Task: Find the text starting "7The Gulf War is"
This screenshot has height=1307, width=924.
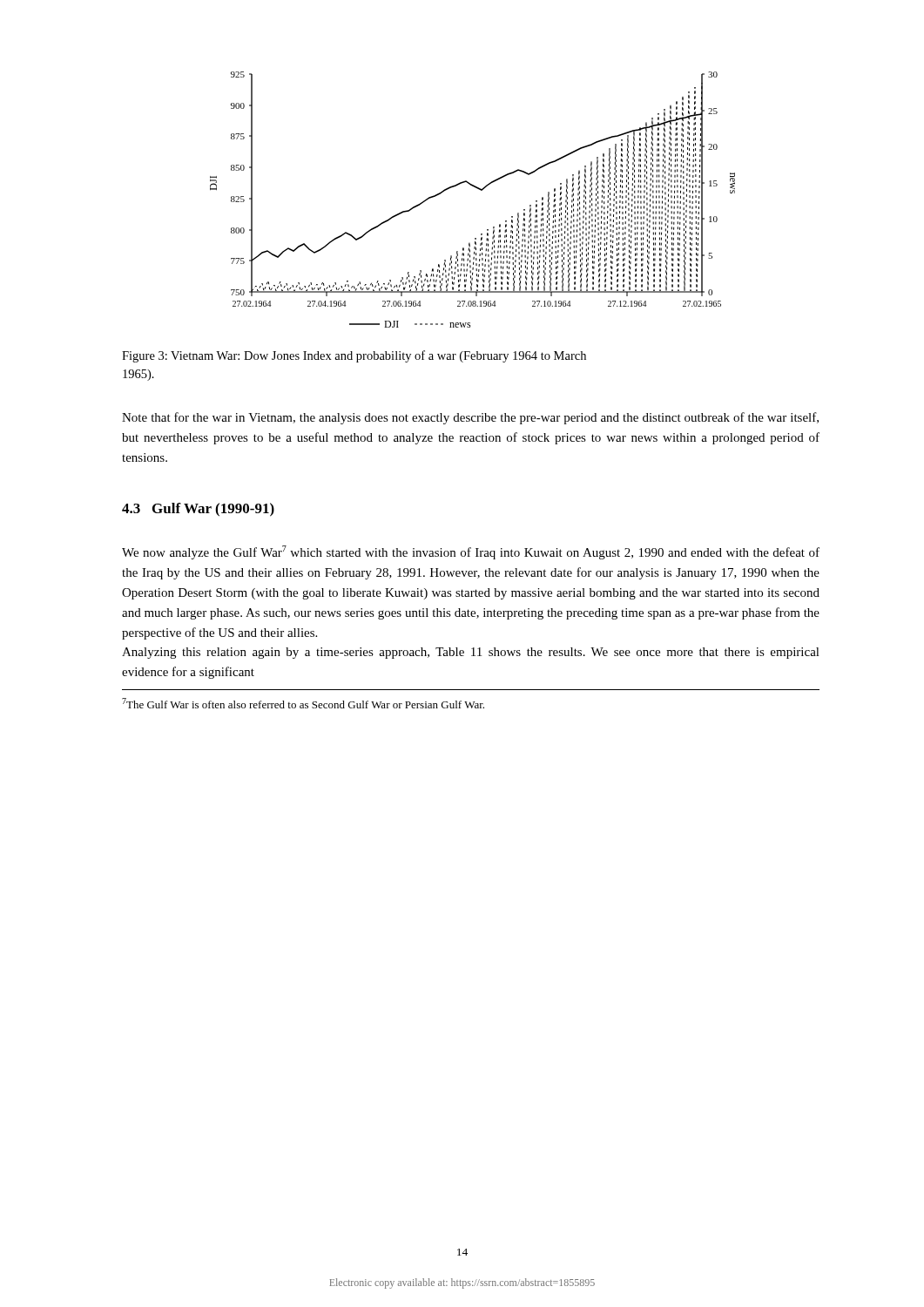Action: click(x=304, y=704)
